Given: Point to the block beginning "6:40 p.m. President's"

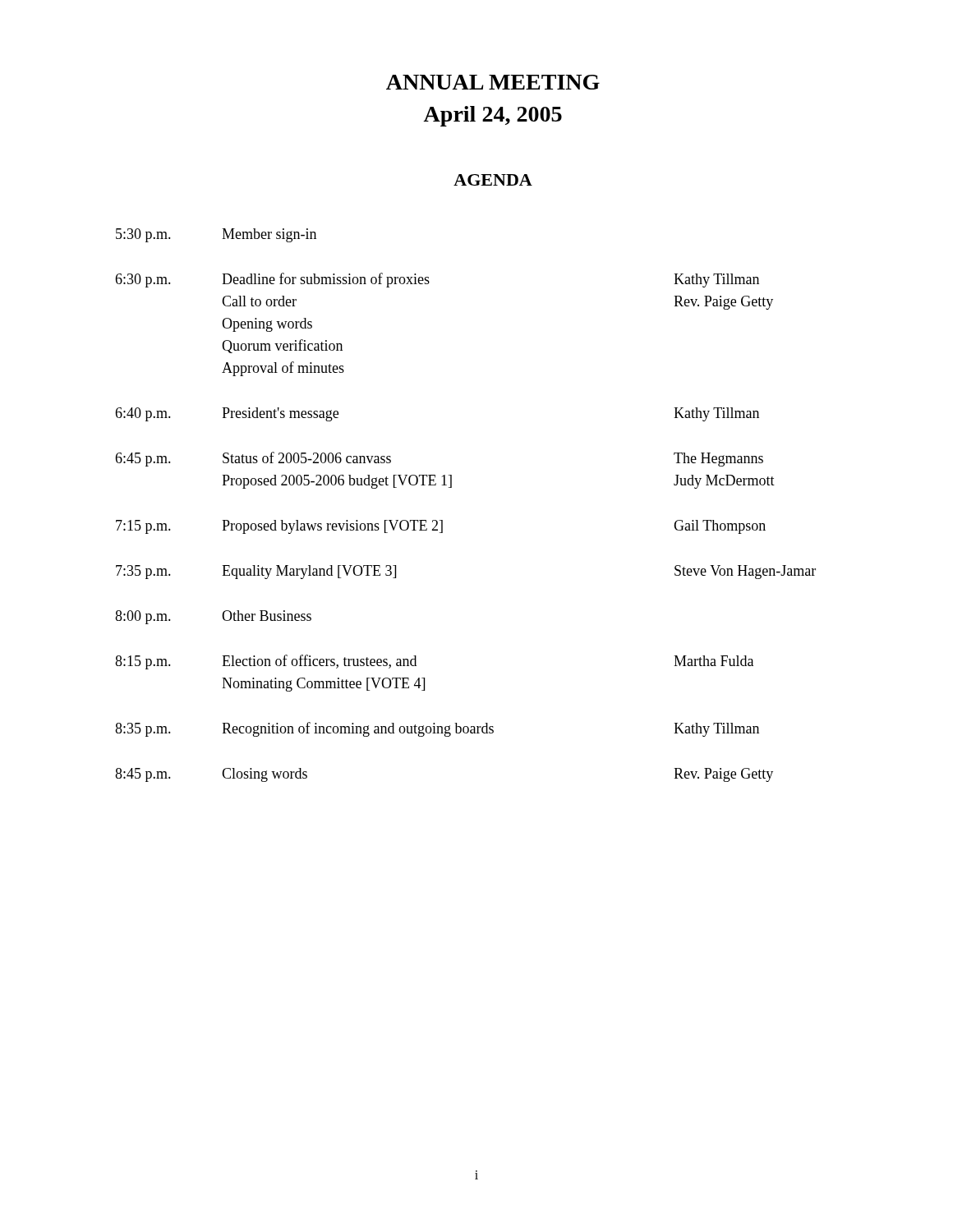Looking at the screenshot, I should pos(147,414).
